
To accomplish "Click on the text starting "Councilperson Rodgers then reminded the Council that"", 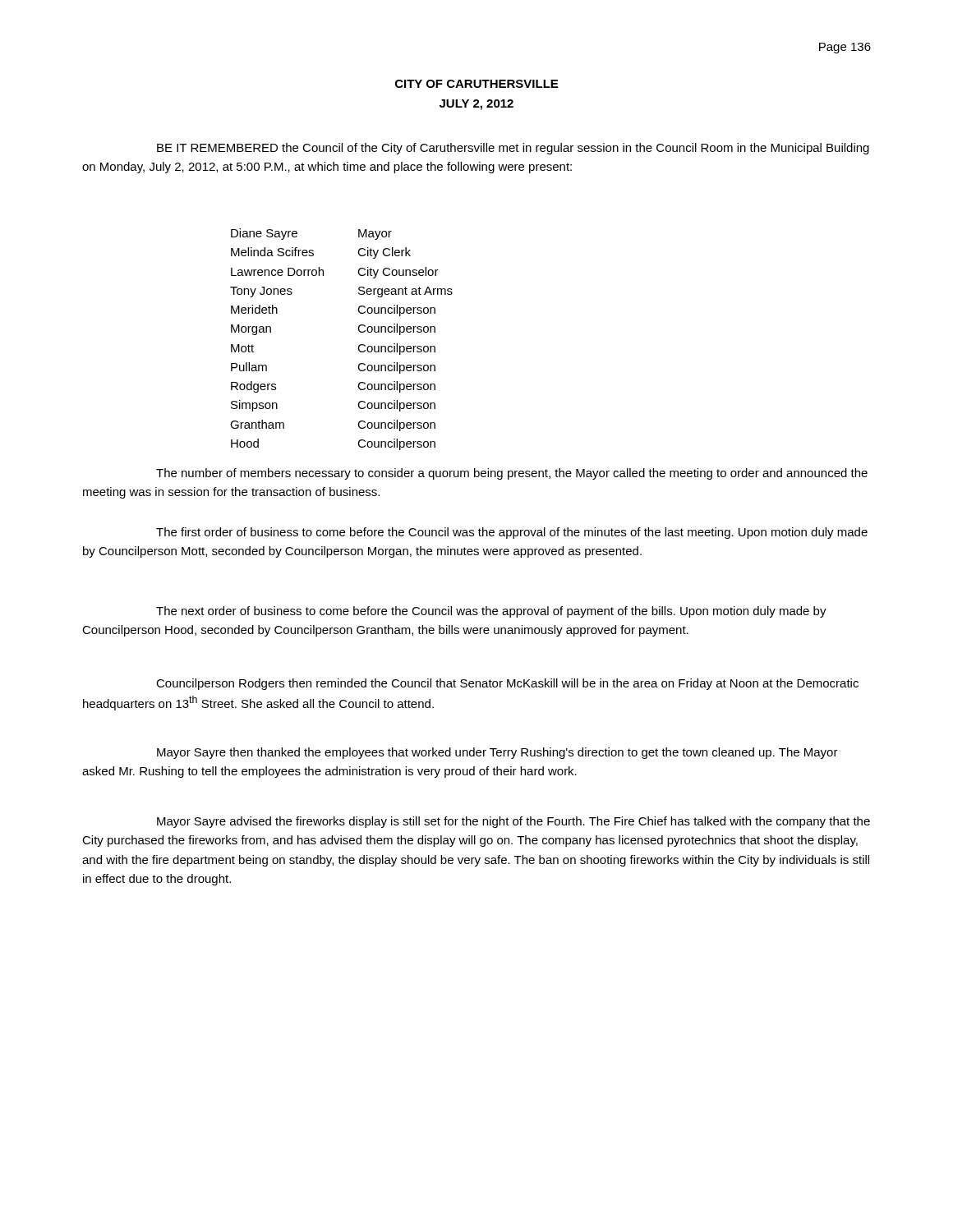I will pos(476,693).
